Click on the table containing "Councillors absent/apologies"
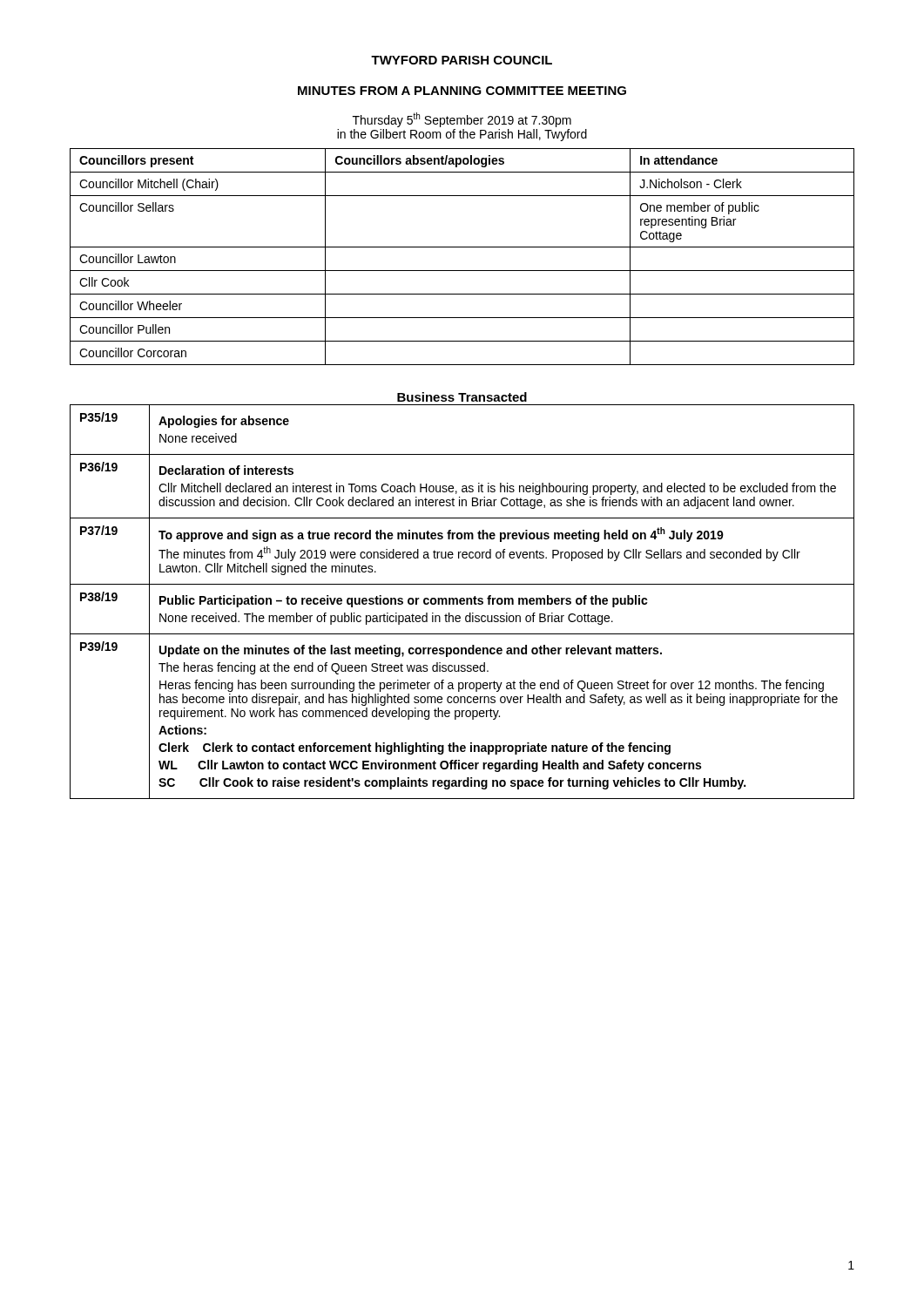 click(x=462, y=256)
